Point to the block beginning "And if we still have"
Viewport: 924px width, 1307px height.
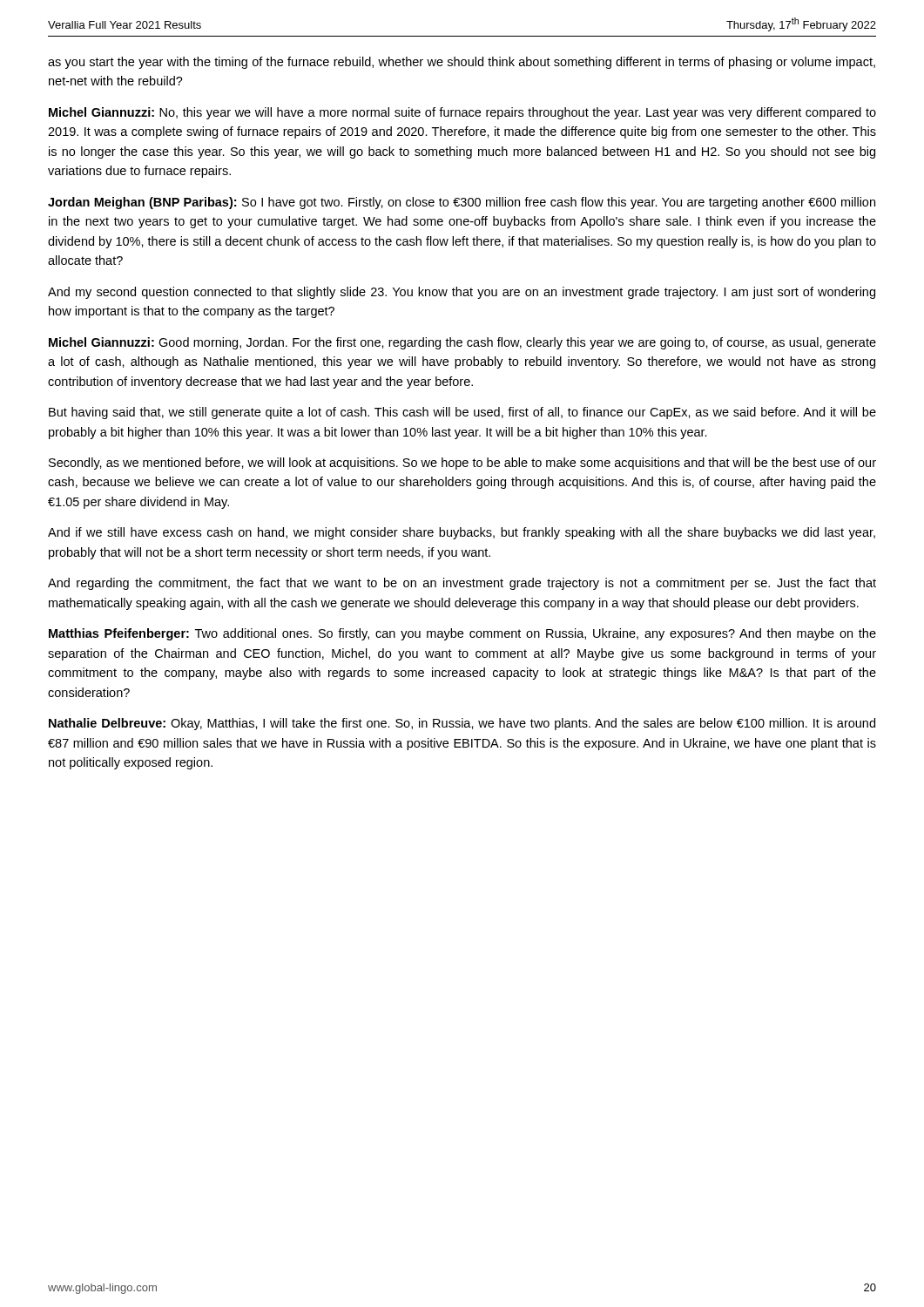tap(462, 542)
